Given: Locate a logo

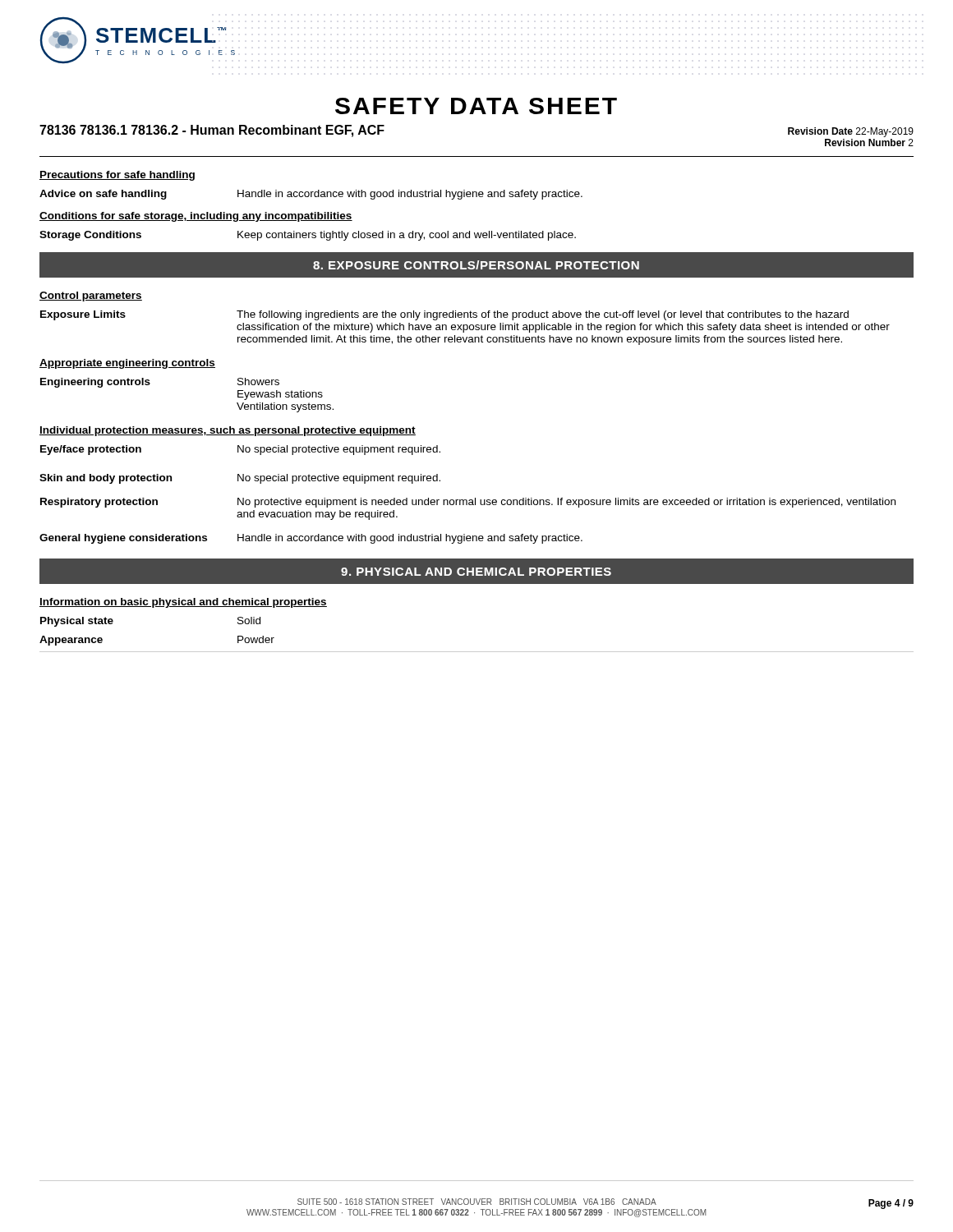Looking at the screenshot, I should (x=476, y=48).
